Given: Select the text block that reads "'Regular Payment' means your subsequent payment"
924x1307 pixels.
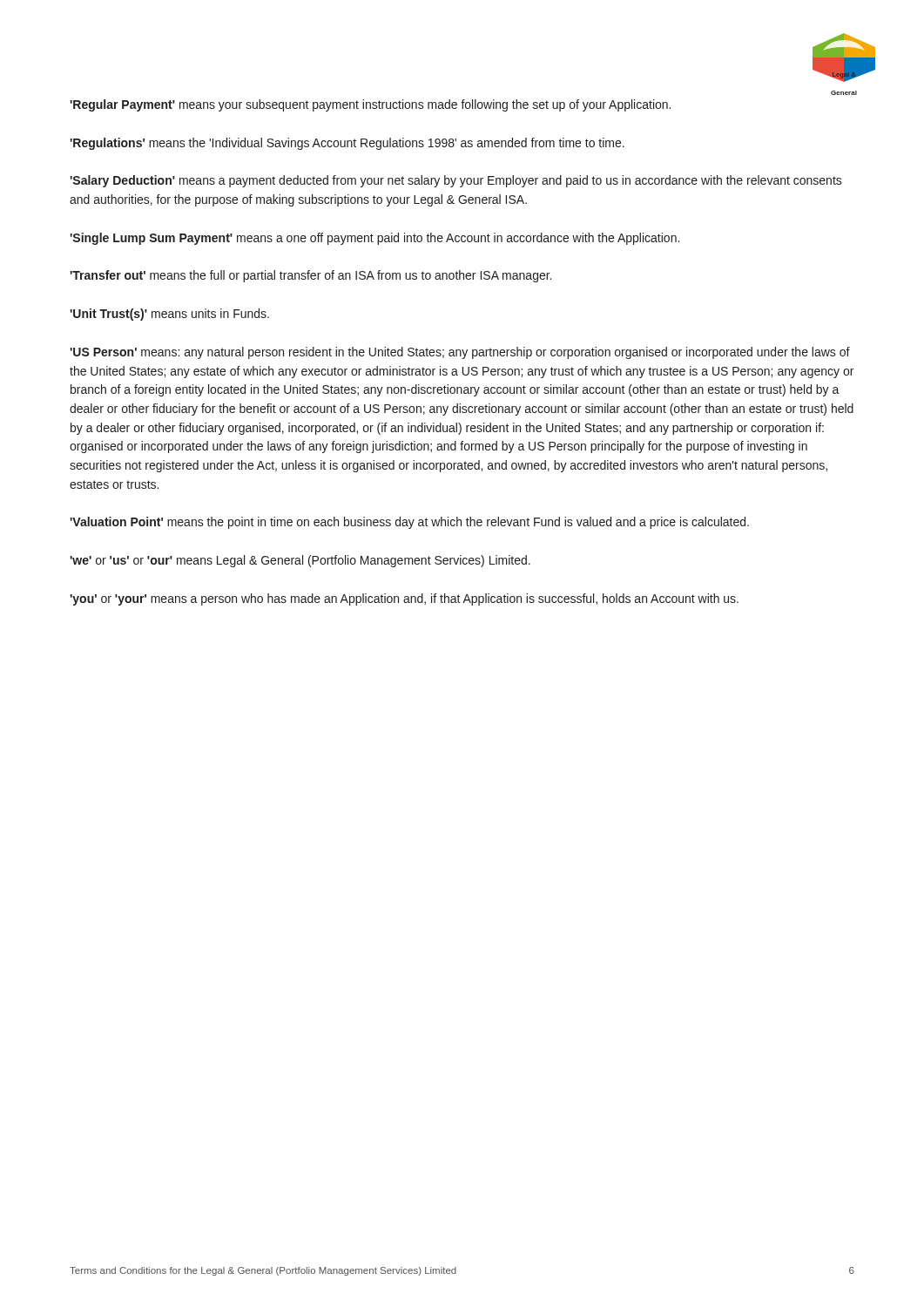Looking at the screenshot, I should (x=371, y=105).
